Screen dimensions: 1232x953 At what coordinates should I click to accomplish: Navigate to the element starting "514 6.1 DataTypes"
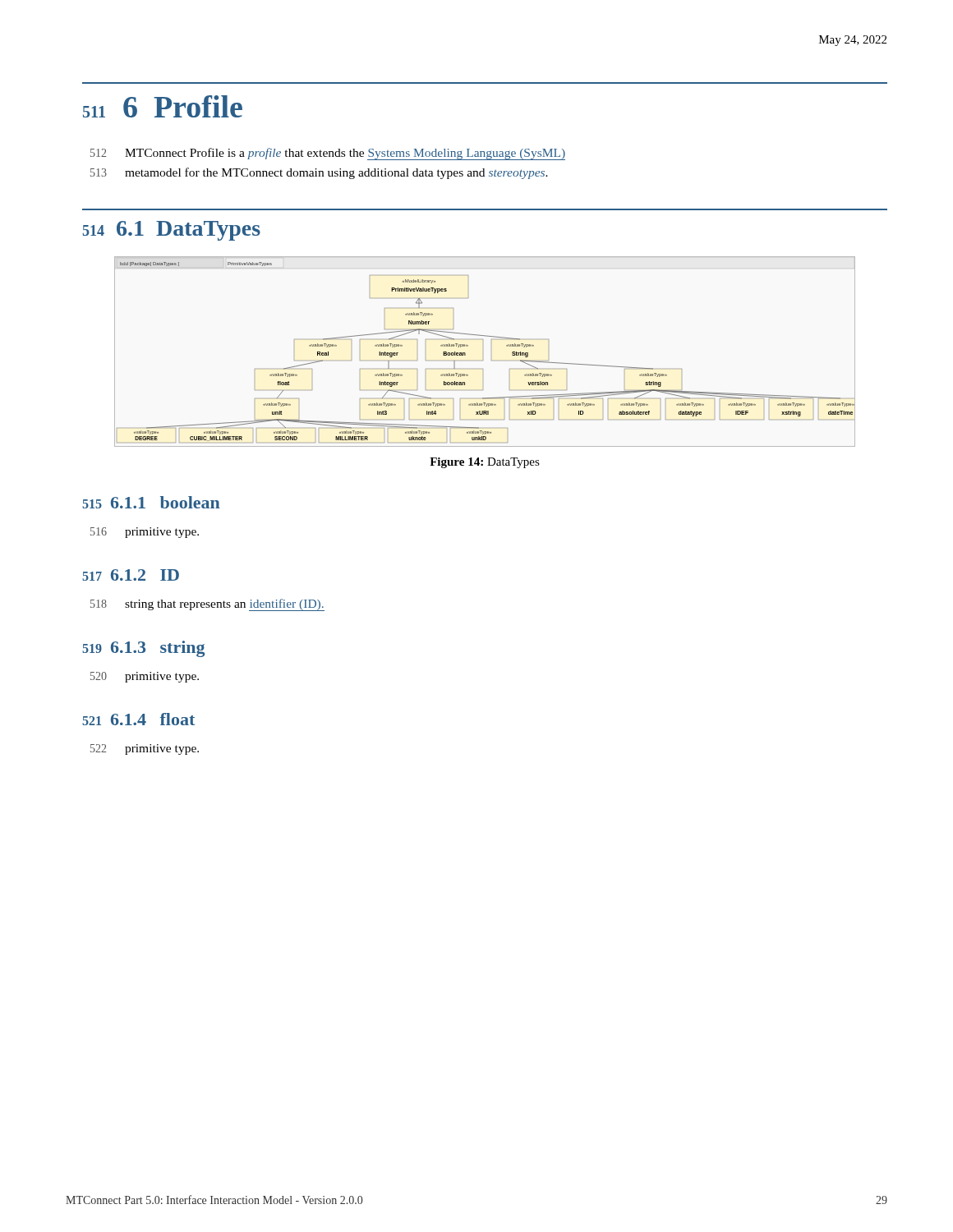tap(172, 231)
